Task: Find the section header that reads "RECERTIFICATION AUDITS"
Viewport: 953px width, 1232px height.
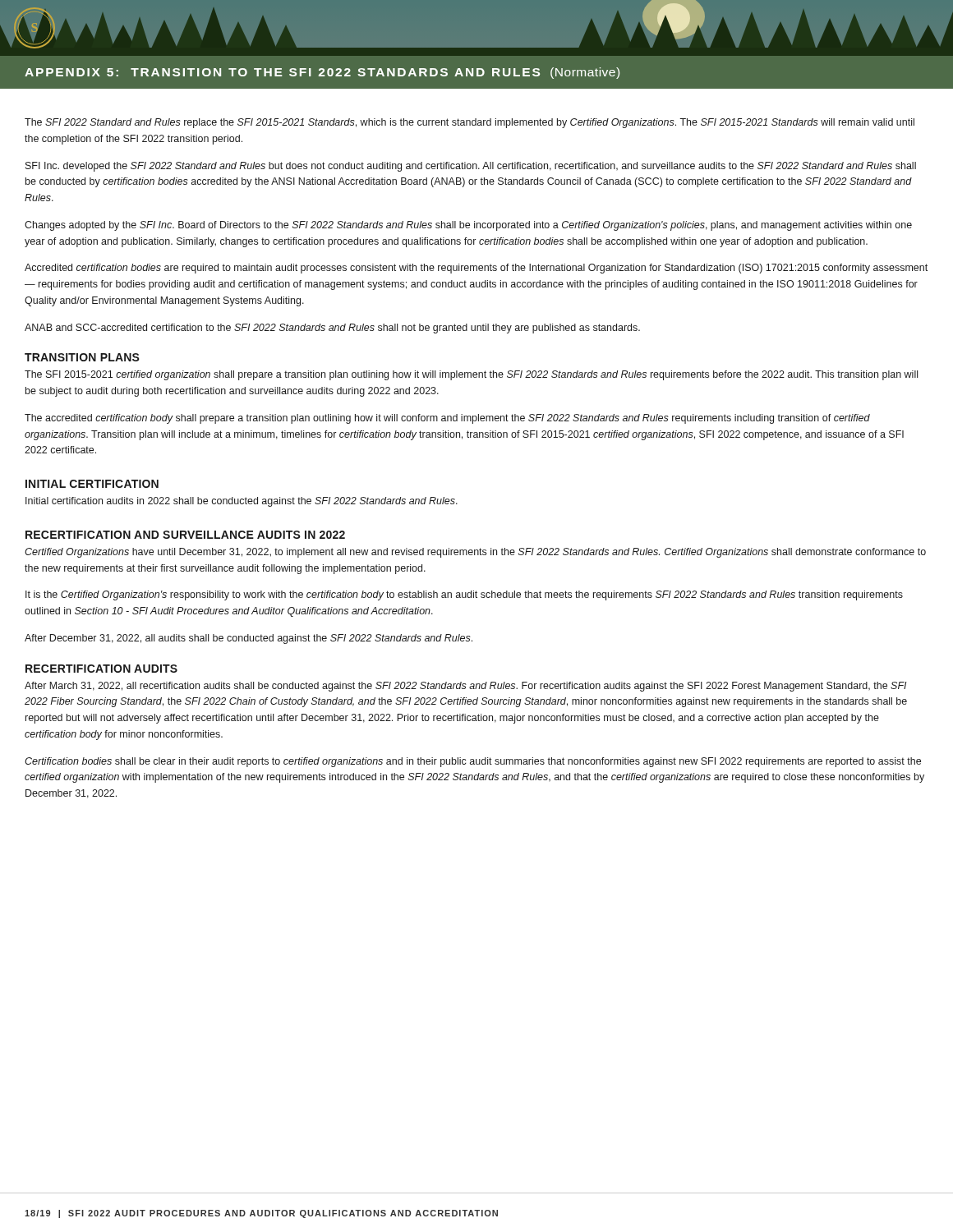Action: click(x=101, y=668)
